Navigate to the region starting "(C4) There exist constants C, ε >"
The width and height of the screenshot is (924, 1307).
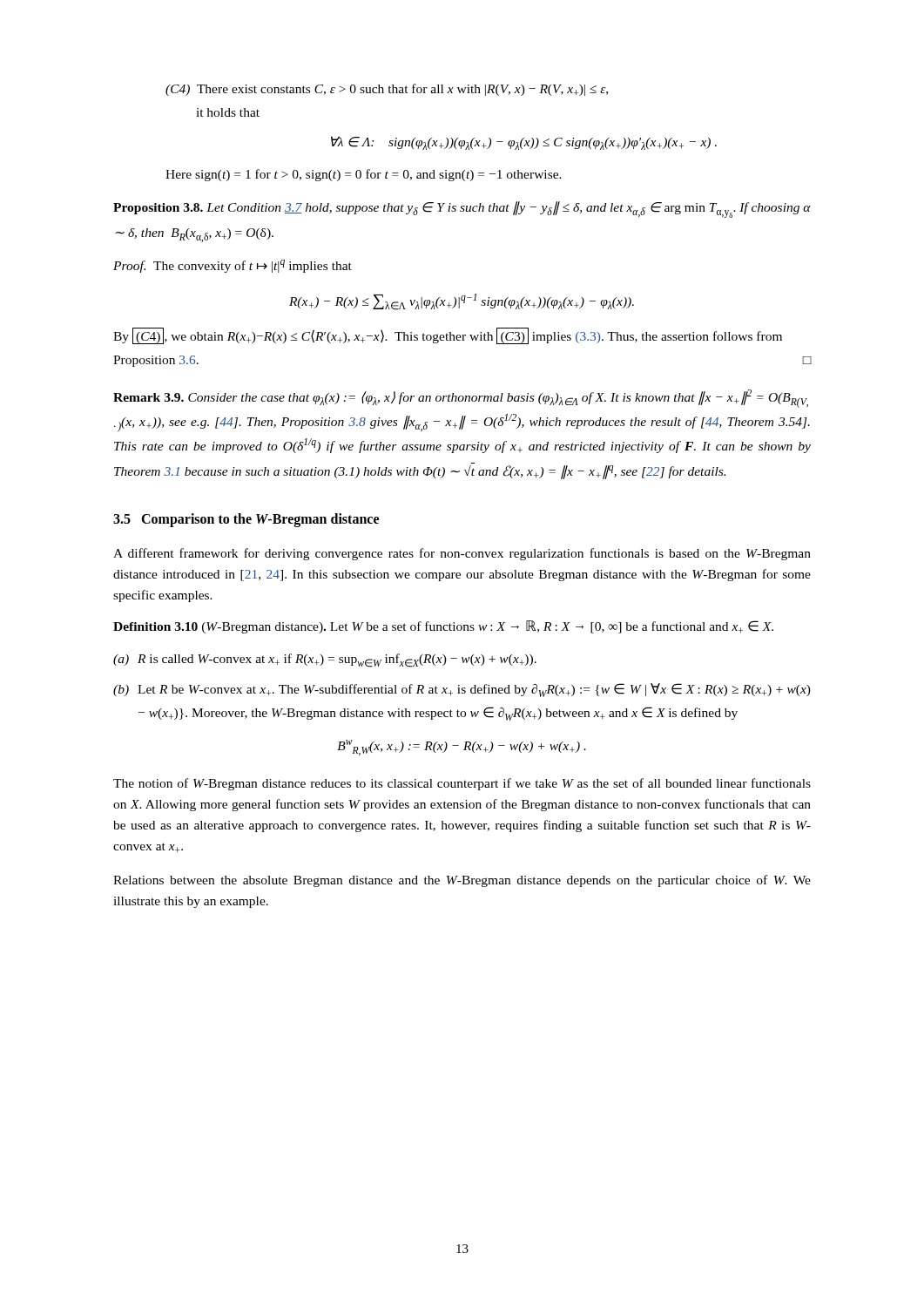pos(488,132)
